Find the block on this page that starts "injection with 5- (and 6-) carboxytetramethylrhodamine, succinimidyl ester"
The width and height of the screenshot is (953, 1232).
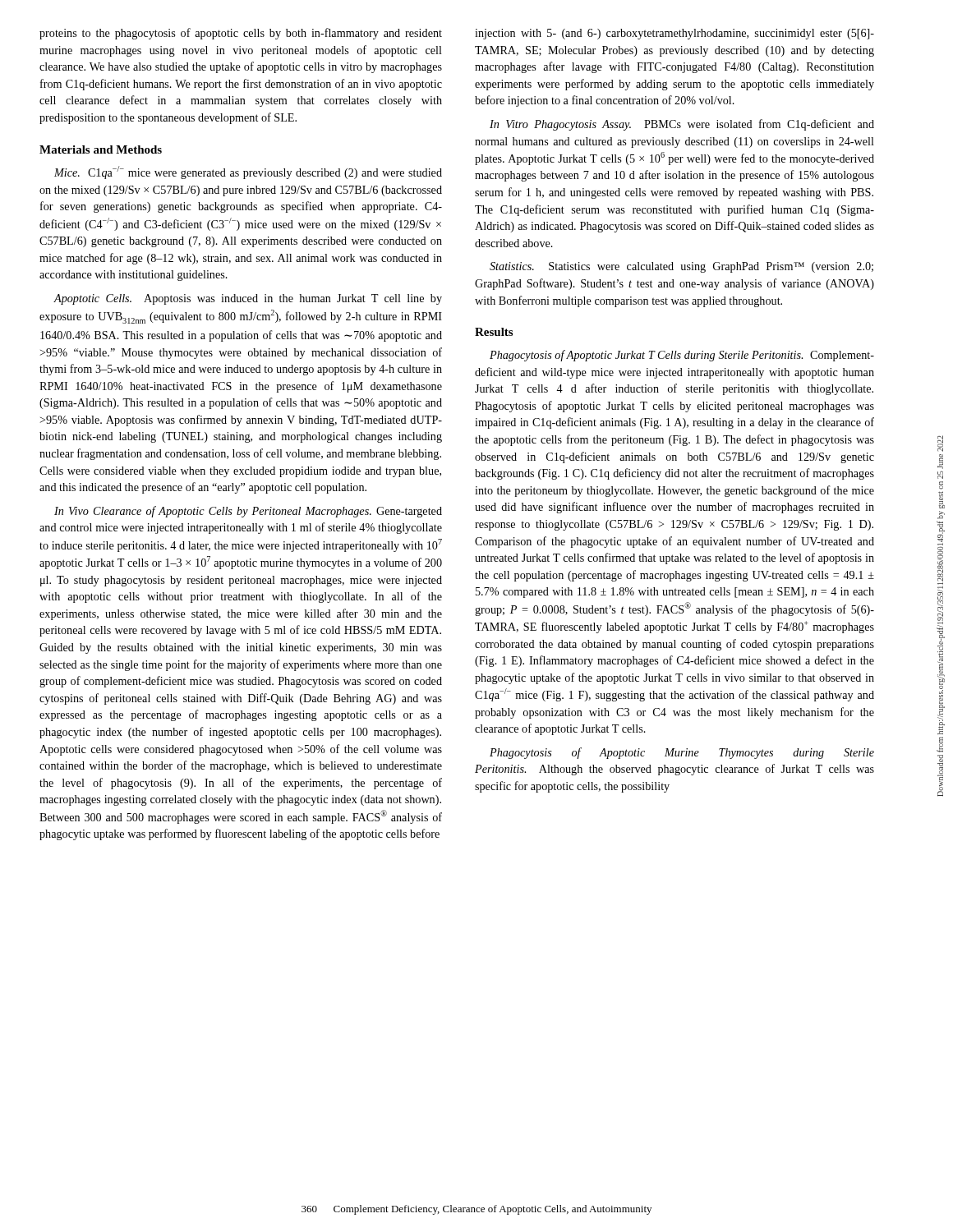tap(674, 167)
